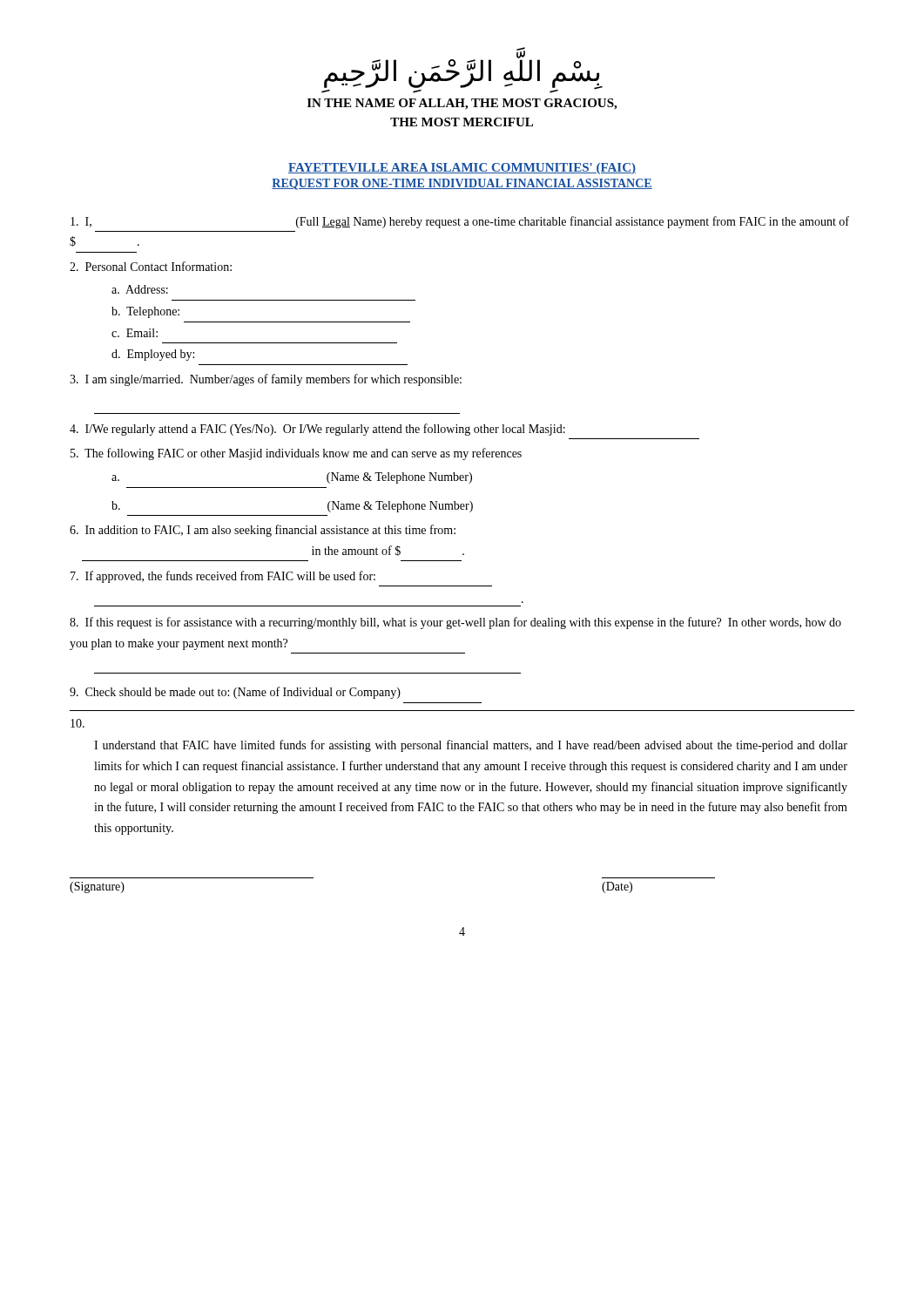Click the passage that begins "7. If approved, the funds received from FAIC"

pos(281,577)
